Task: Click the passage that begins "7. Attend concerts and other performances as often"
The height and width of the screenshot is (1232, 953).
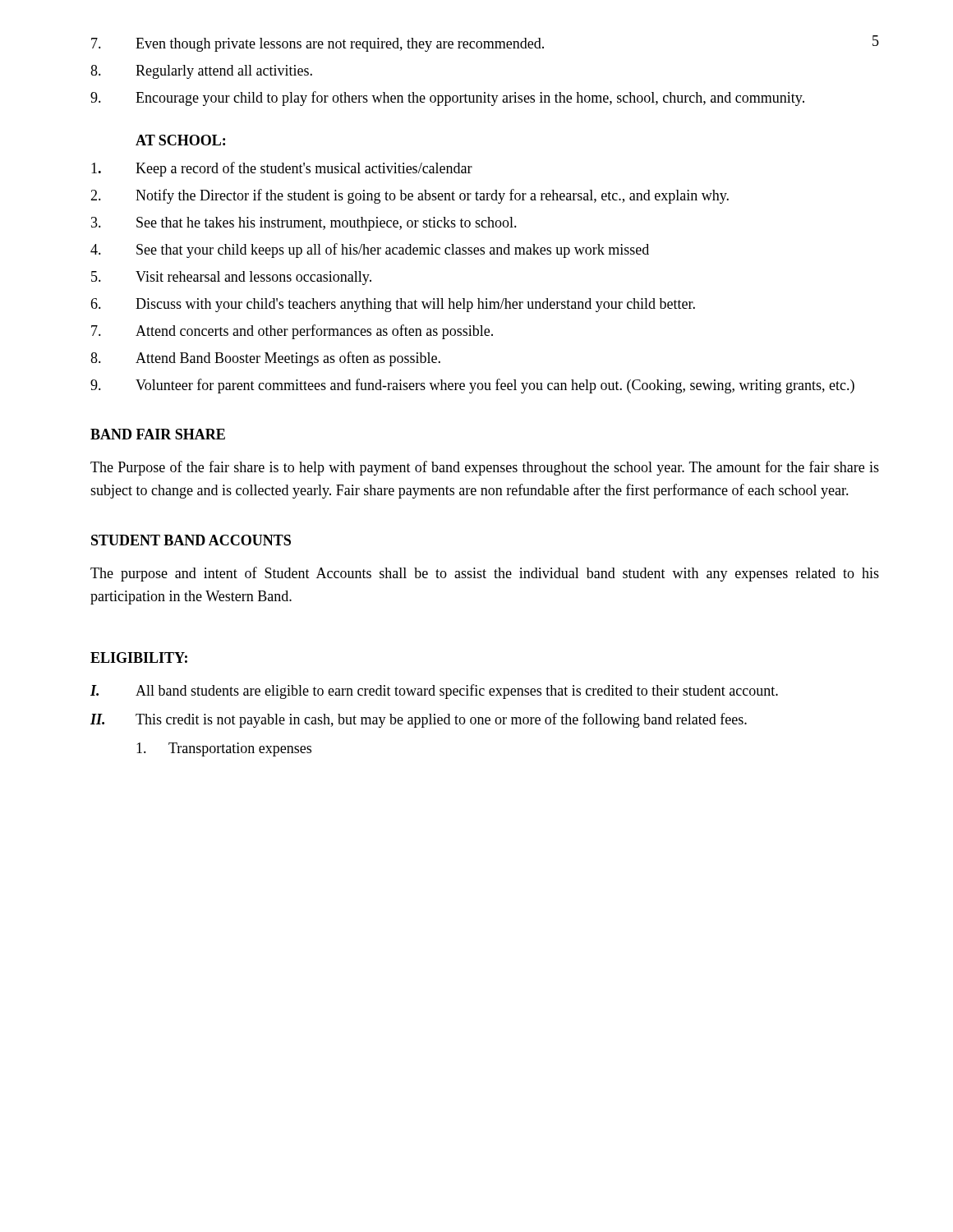Action: (485, 331)
